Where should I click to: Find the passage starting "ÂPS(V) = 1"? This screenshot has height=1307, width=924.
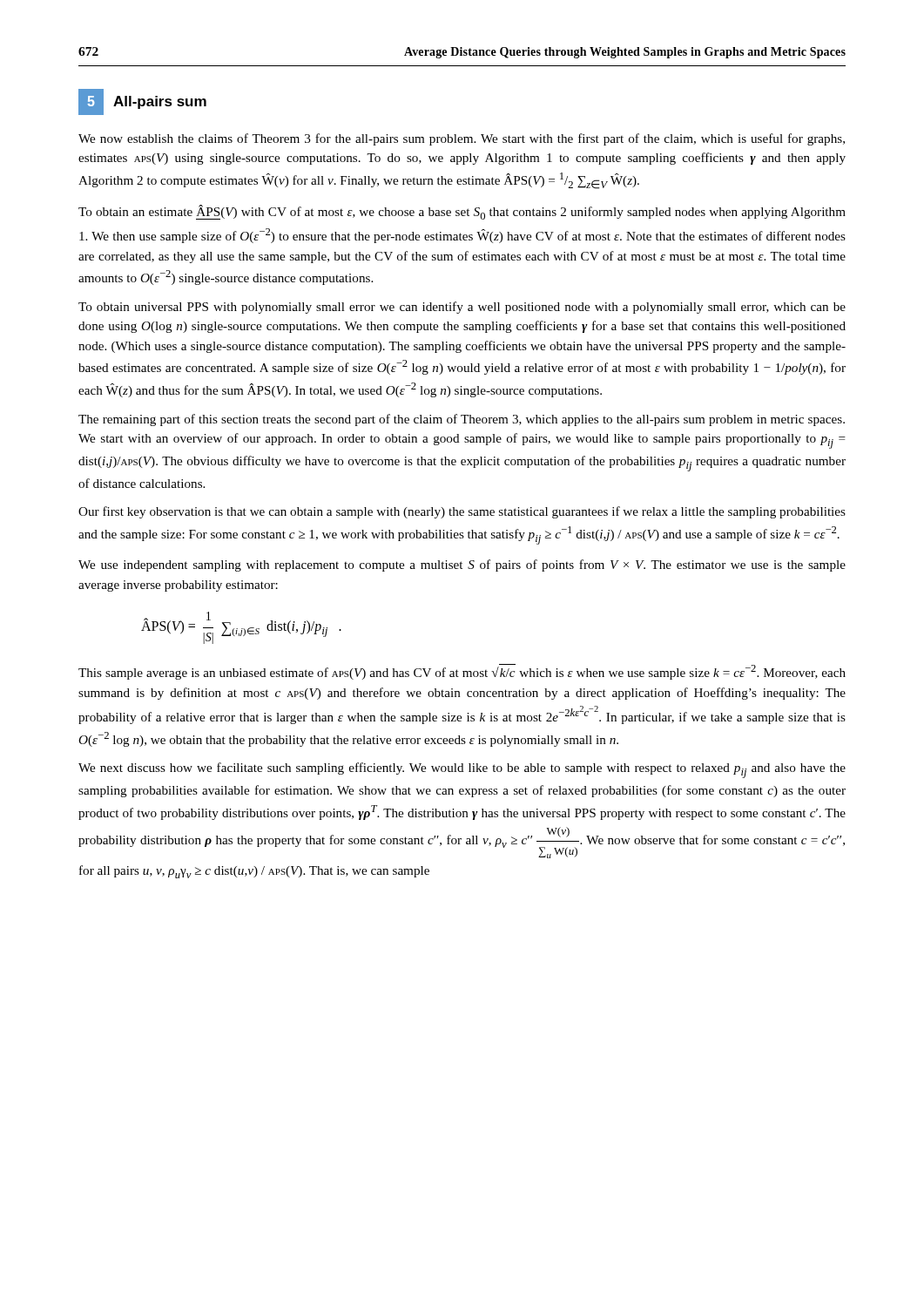click(241, 627)
